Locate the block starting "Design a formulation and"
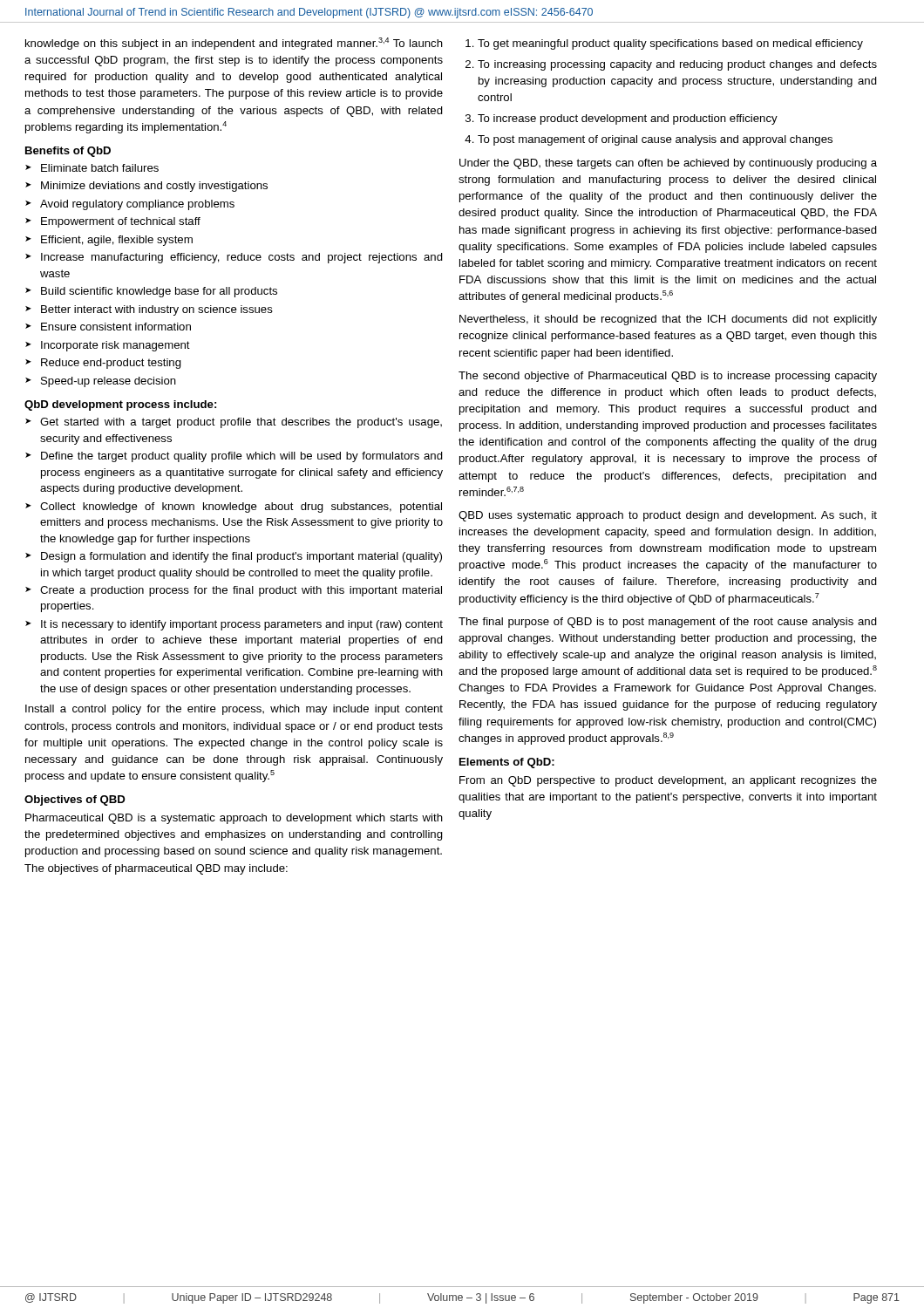The width and height of the screenshot is (924, 1308). [234, 565]
